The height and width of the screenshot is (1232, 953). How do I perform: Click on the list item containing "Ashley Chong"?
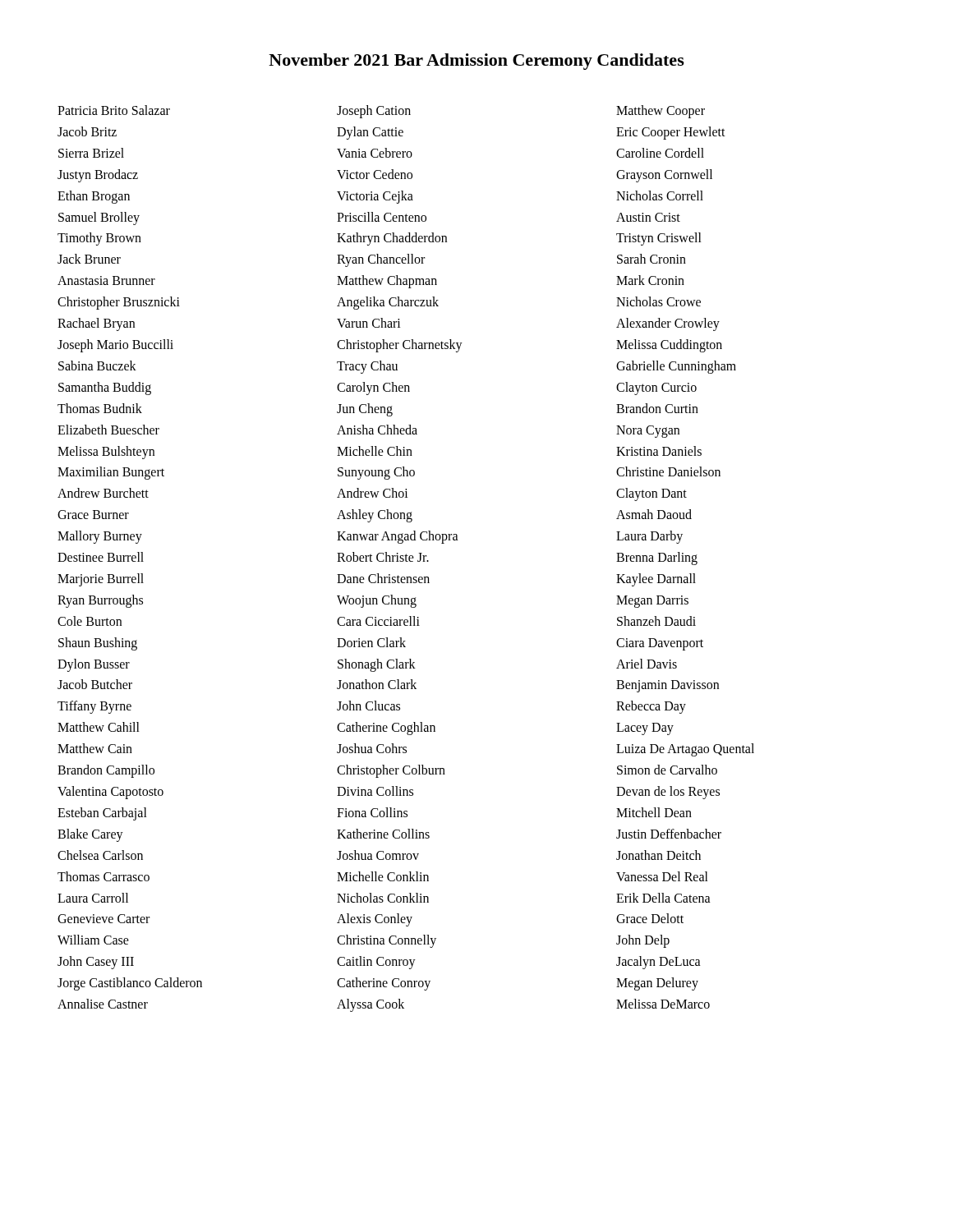point(375,515)
